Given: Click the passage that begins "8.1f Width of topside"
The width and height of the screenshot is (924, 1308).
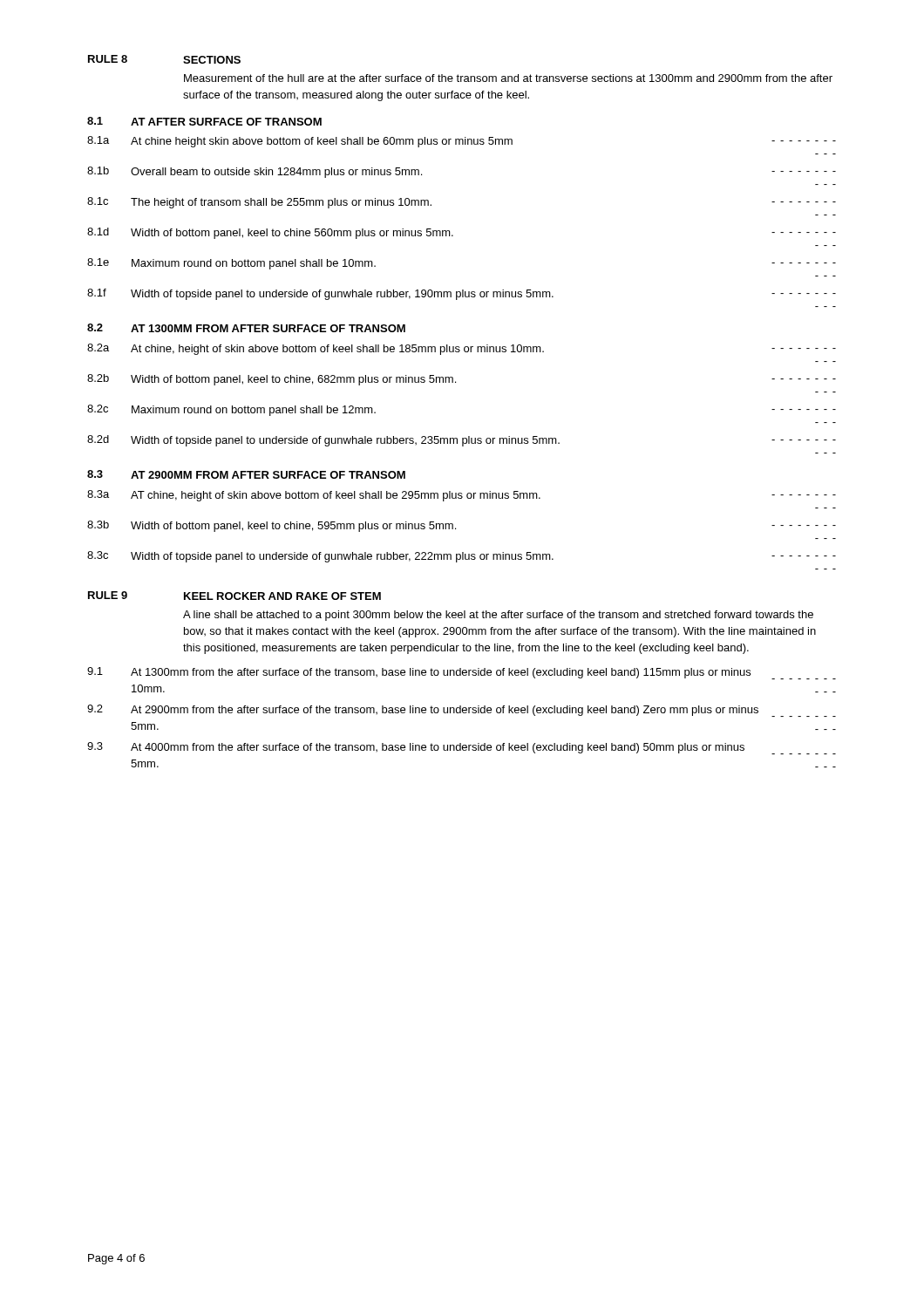Looking at the screenshot, I should [462, 299].
